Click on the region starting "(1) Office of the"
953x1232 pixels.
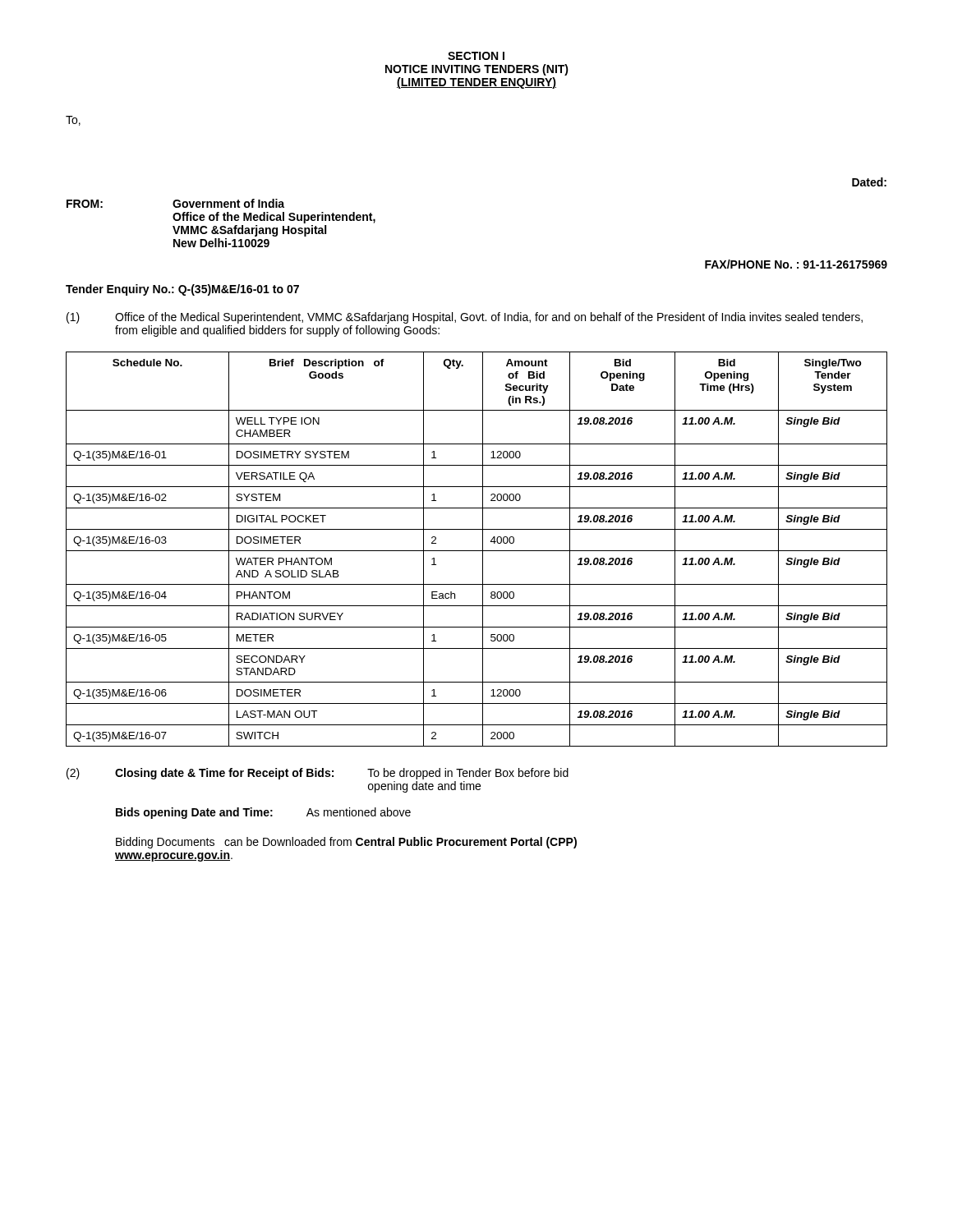[476, 324]
